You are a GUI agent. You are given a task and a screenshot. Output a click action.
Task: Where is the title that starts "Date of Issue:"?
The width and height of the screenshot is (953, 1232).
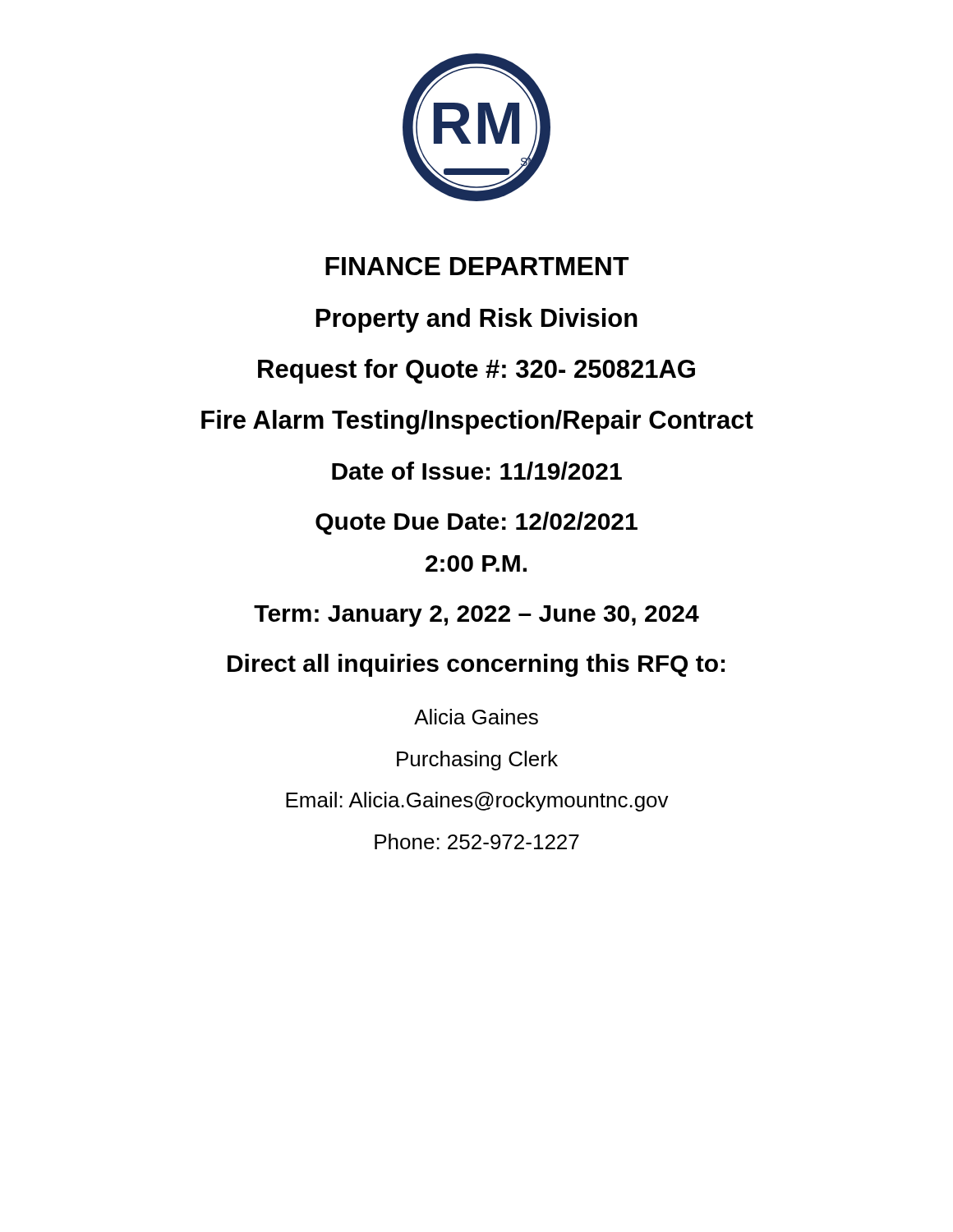(476, 471)
